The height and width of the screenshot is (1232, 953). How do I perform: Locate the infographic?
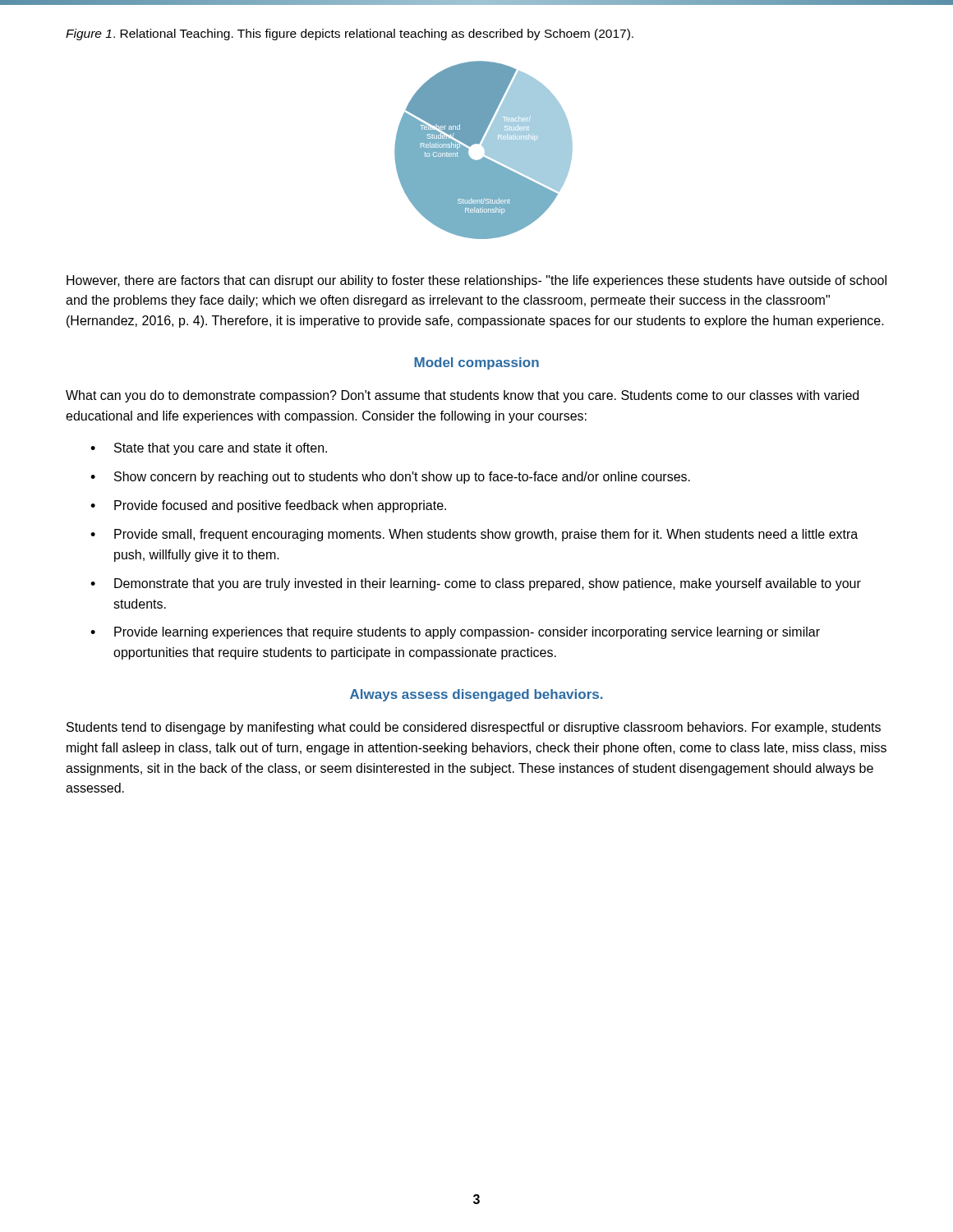click(476, 152)
